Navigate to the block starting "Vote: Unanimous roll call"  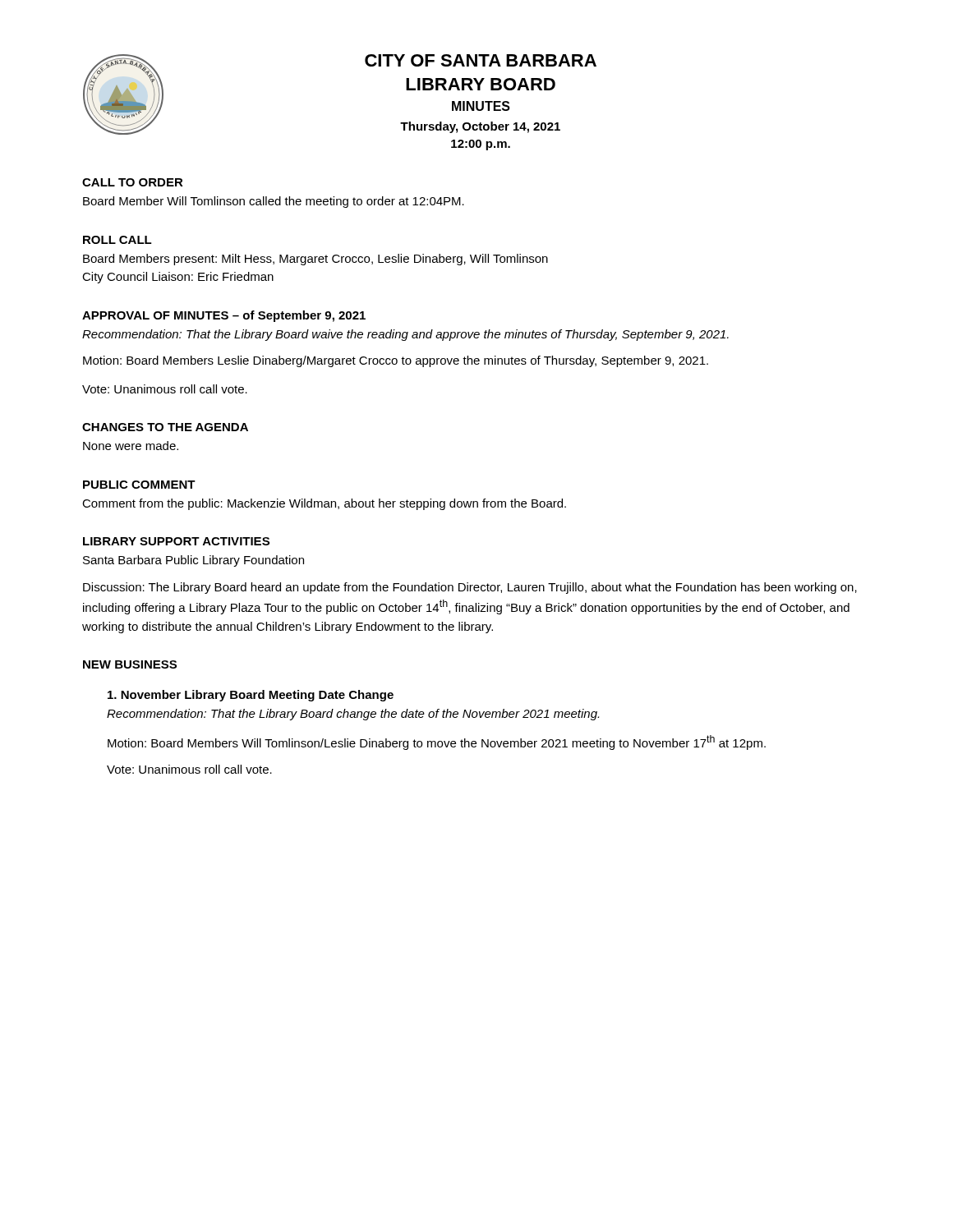click(165, 389)
